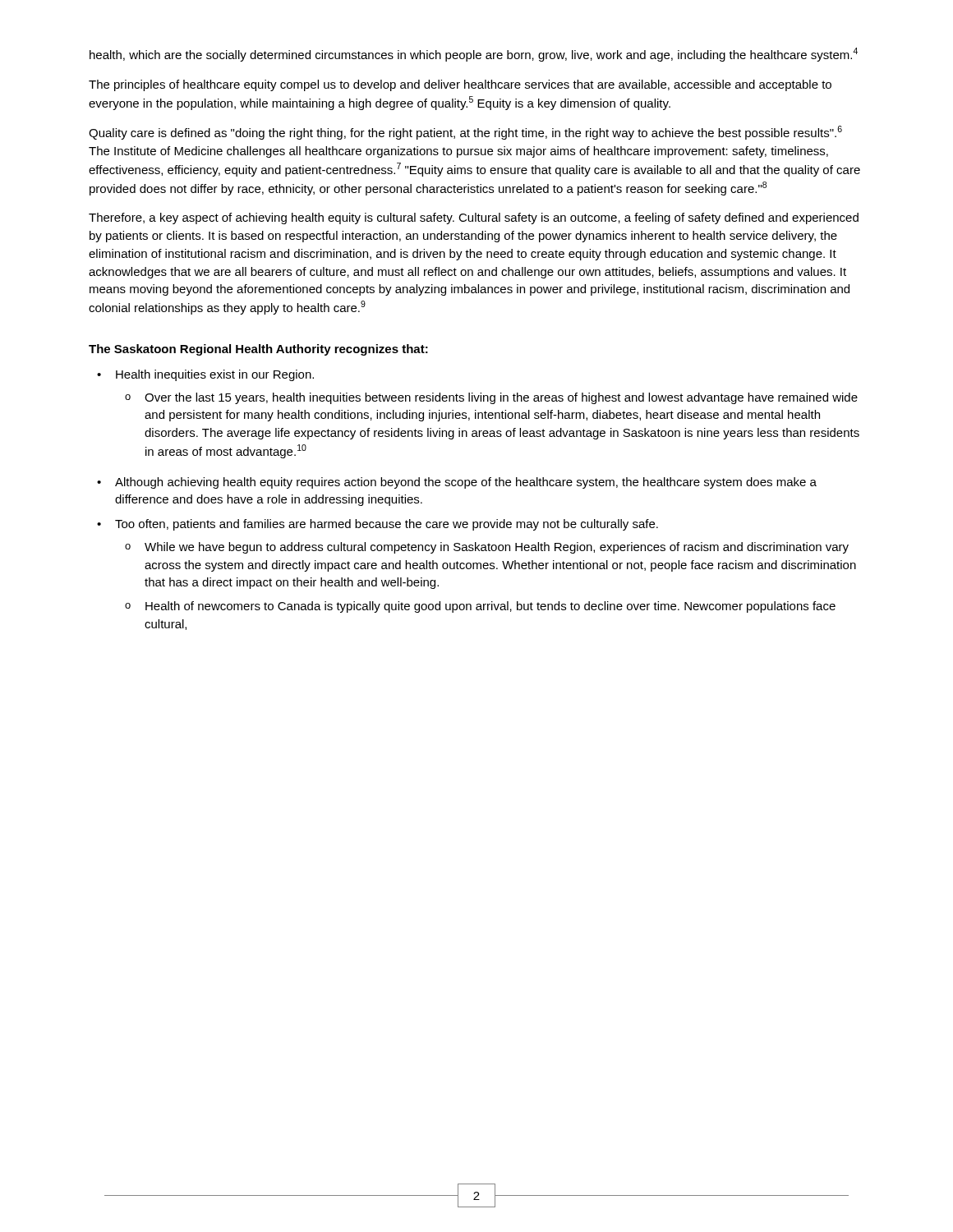This screenshot has height=1232, width=953.
Task: Click on the text block that says "Therefore, a key"
Action: tap(474, 262)
